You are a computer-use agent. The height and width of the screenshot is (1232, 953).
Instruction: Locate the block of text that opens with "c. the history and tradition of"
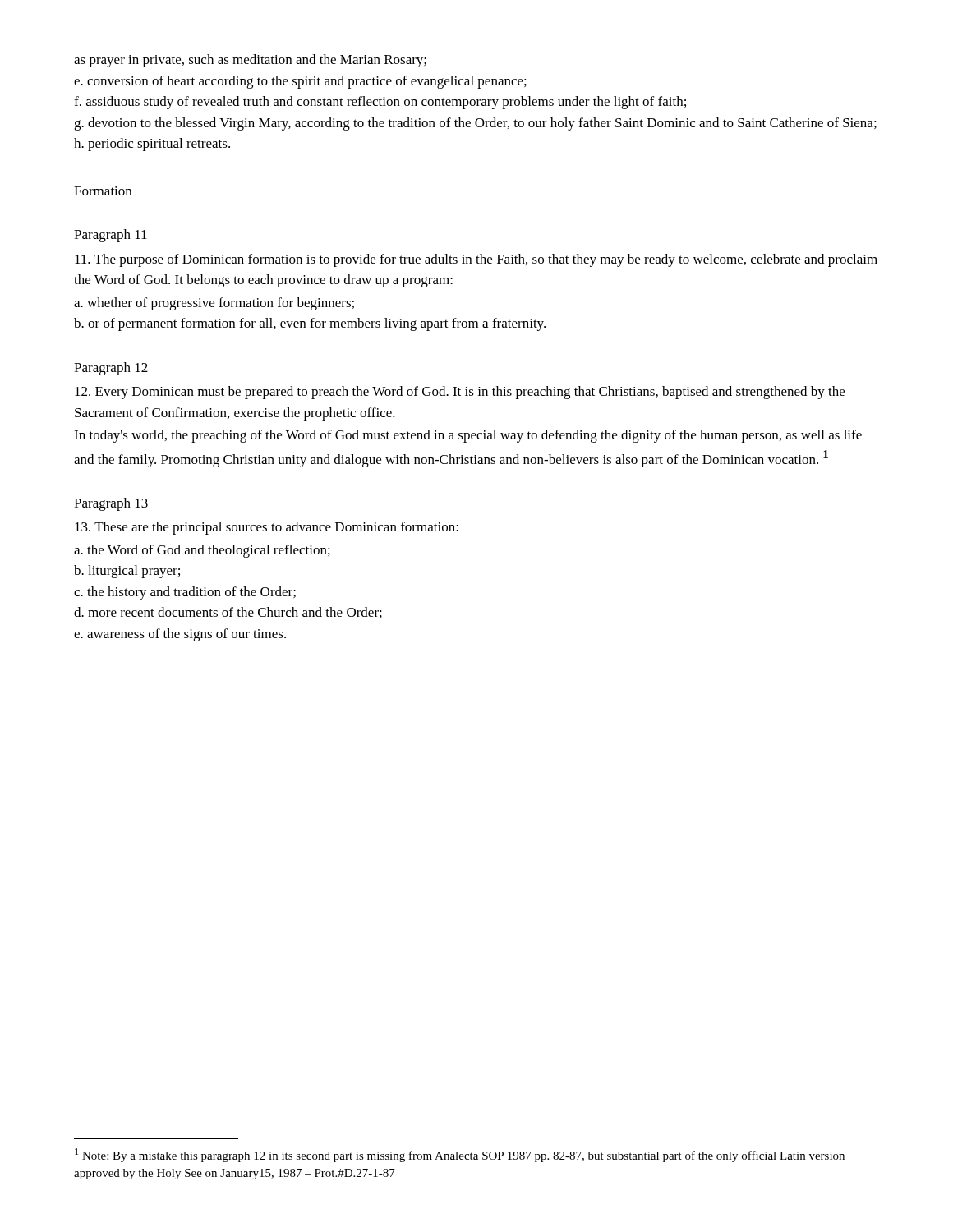[185, 591]
